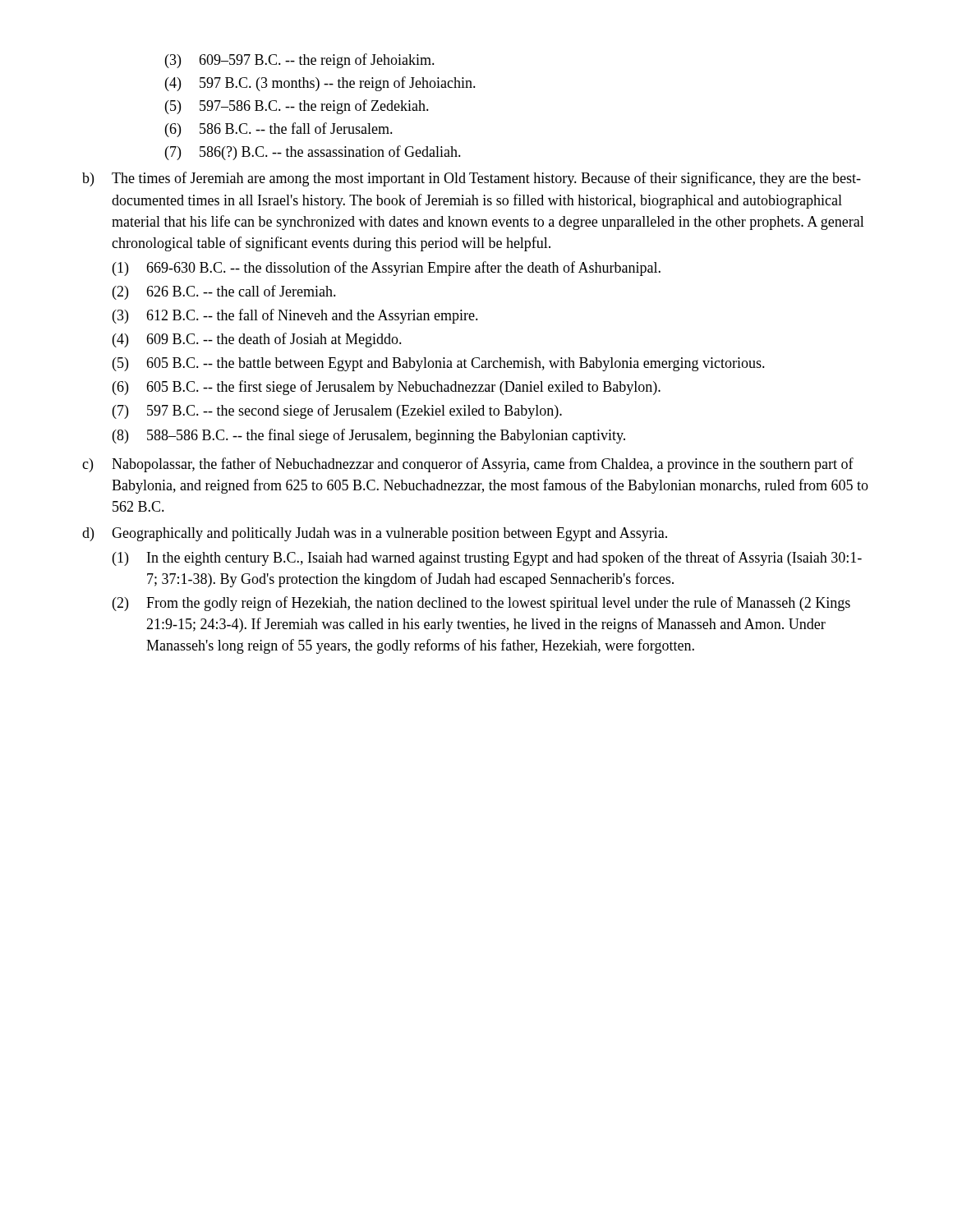Locate the block of text that opens with "(5) 605 B.C. -- the"
This screenshot has height=1232, width=953.
click(x=491, y=363)
